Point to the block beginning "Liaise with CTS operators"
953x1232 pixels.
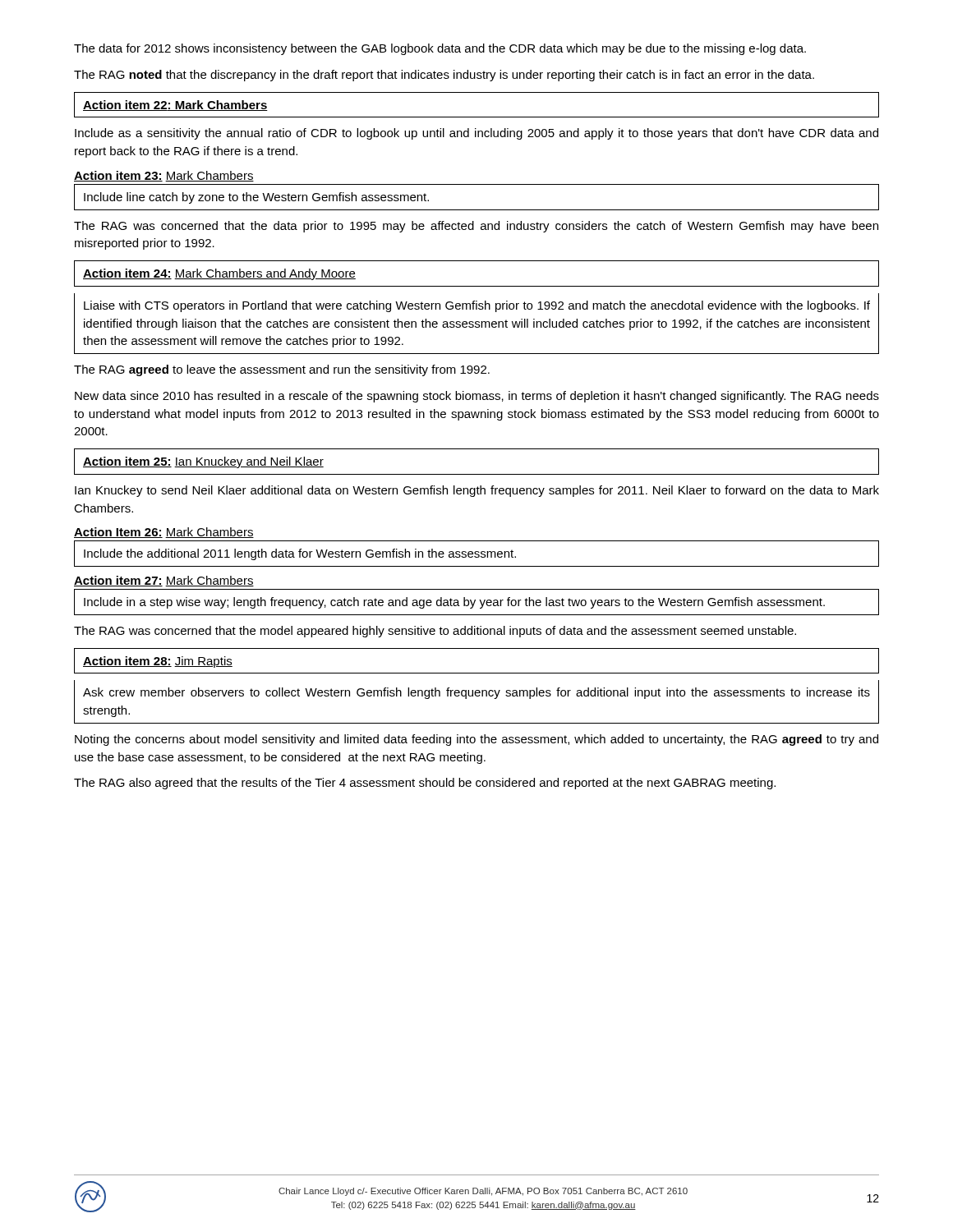(476, 323)
